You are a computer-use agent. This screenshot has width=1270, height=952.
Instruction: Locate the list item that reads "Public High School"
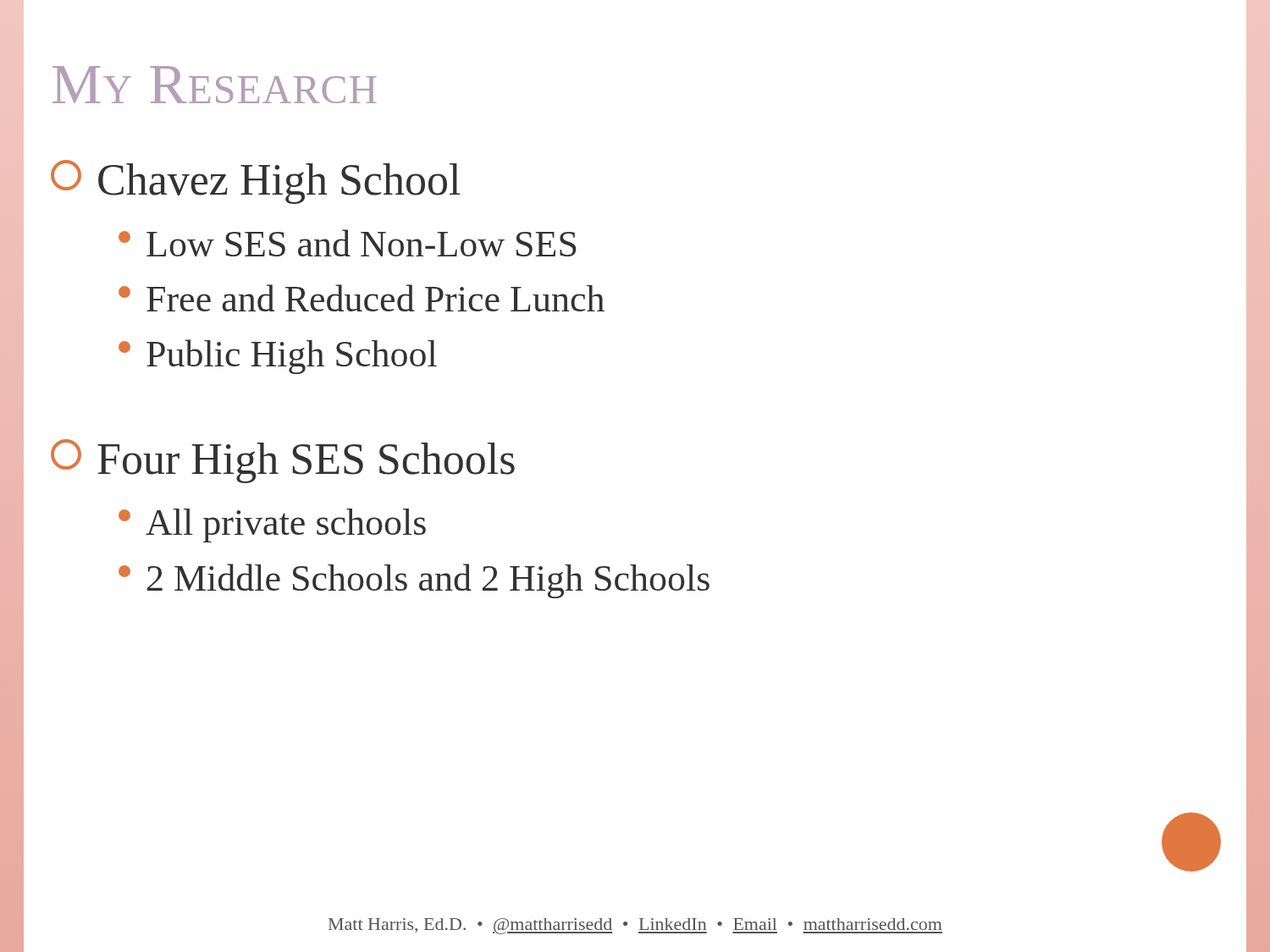(x=278, y=357)
